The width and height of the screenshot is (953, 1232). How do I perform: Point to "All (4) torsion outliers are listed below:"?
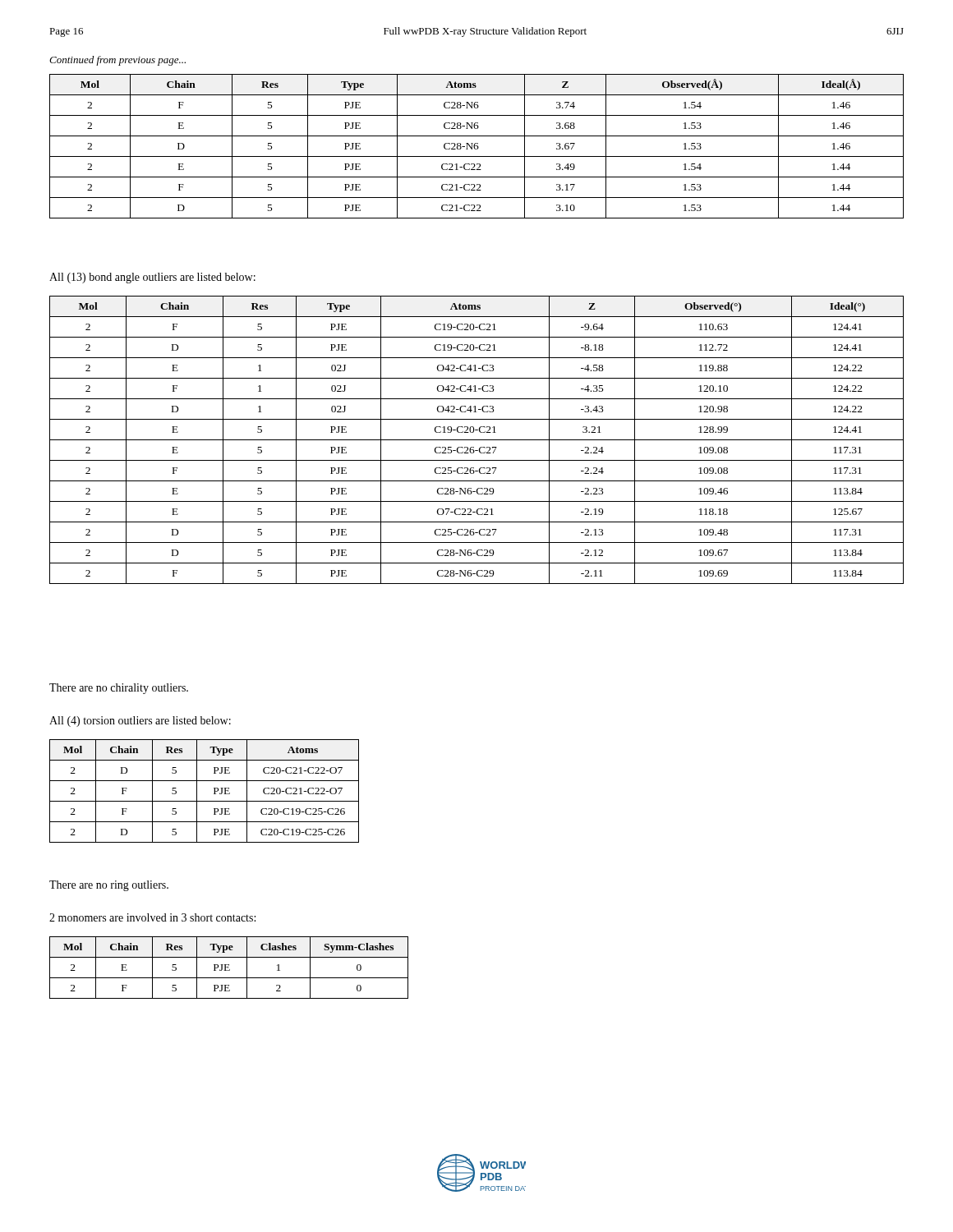pyautogui.click(x=140, y=721)
